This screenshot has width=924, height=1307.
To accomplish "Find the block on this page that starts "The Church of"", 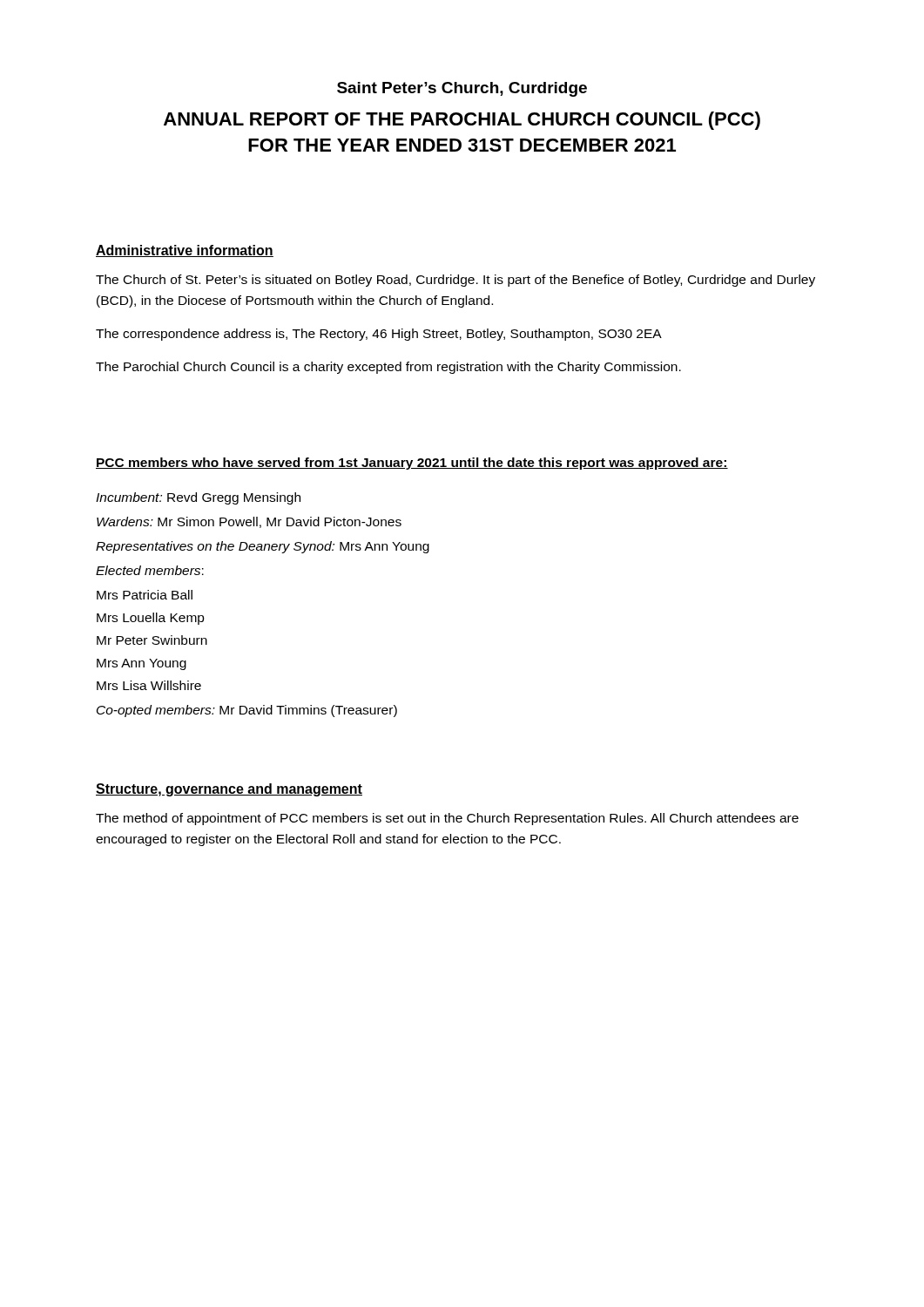I will 456,290.
